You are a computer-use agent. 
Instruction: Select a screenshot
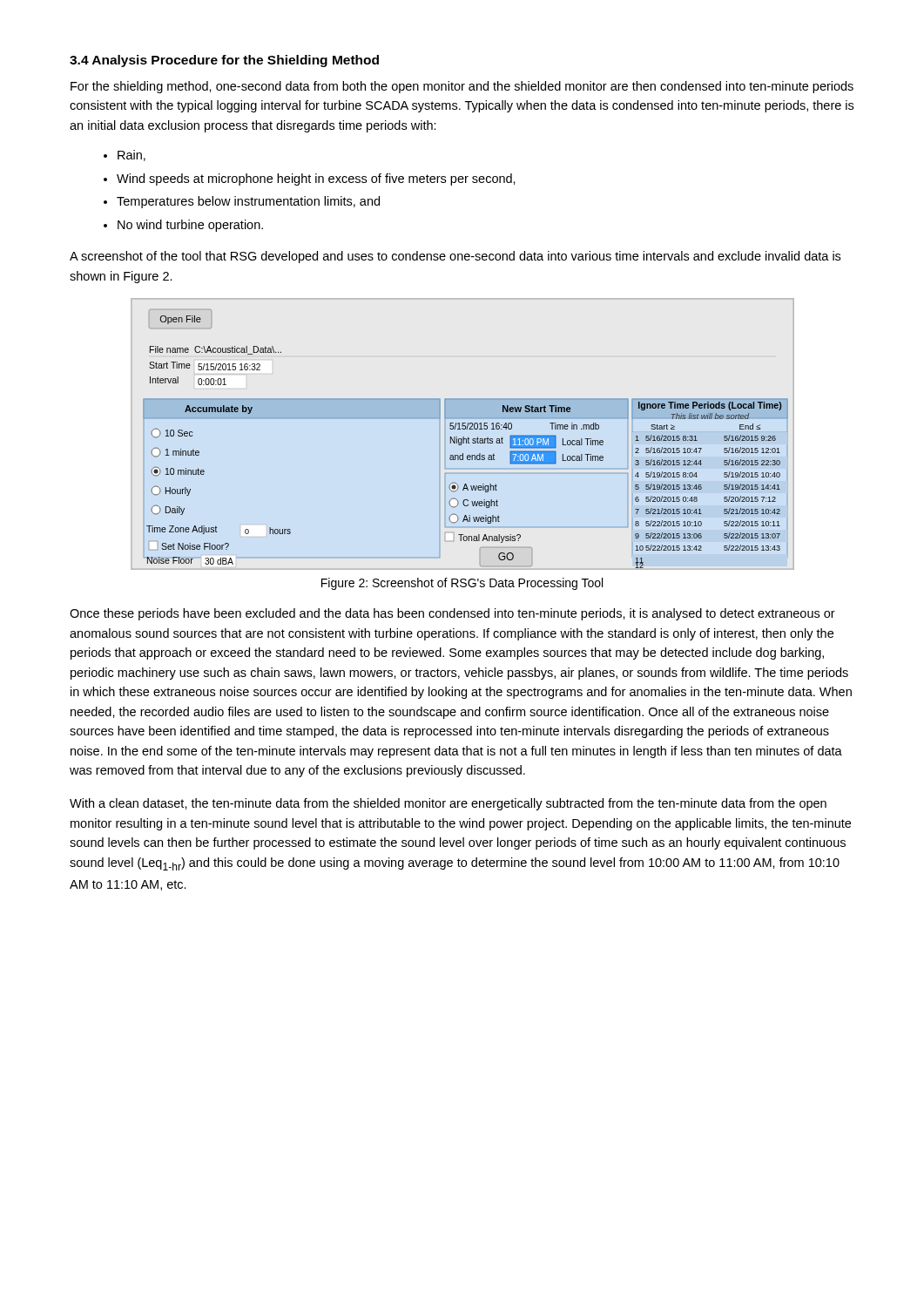462,435
